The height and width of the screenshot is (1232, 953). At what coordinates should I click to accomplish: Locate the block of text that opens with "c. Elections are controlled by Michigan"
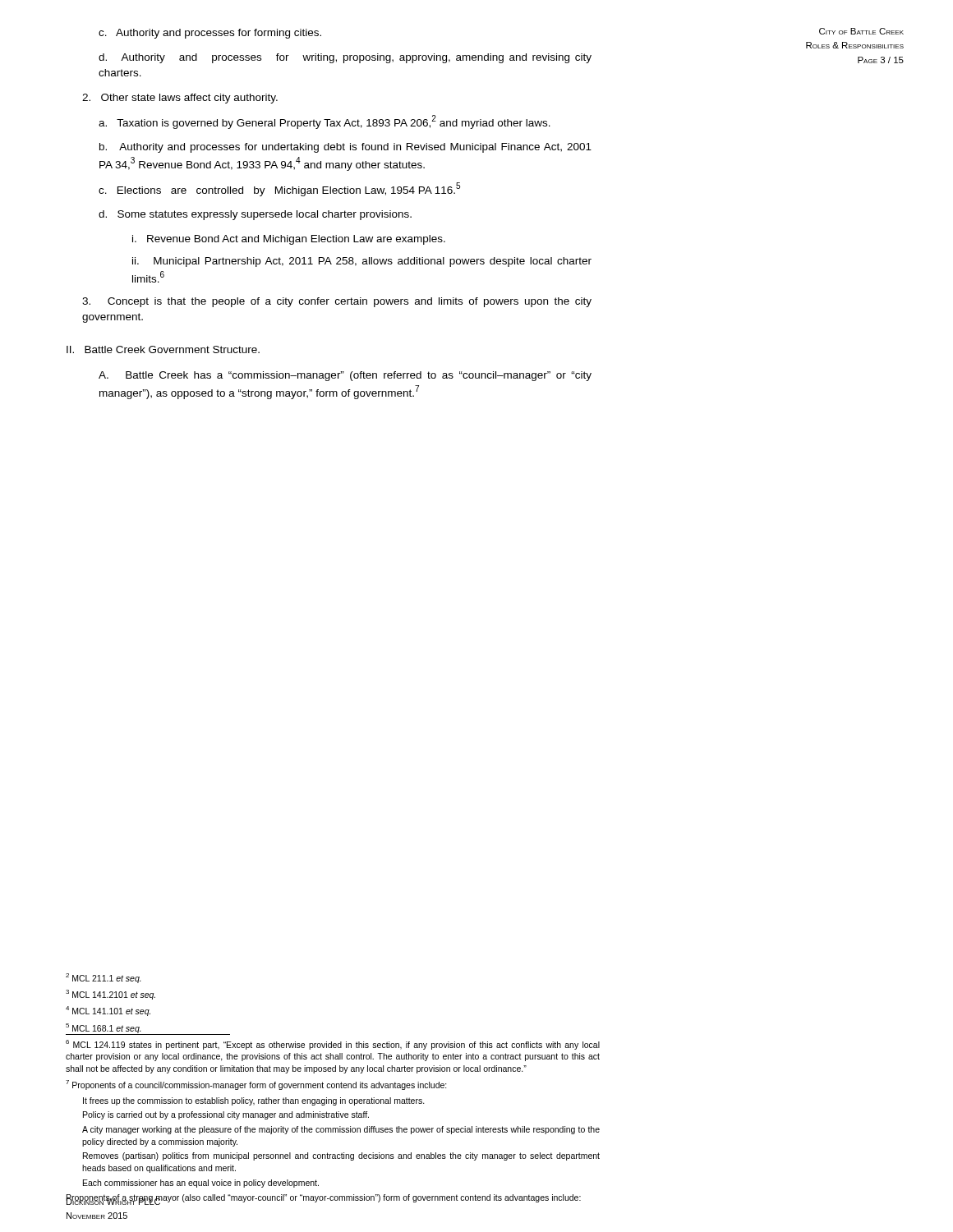coord(280,189)
